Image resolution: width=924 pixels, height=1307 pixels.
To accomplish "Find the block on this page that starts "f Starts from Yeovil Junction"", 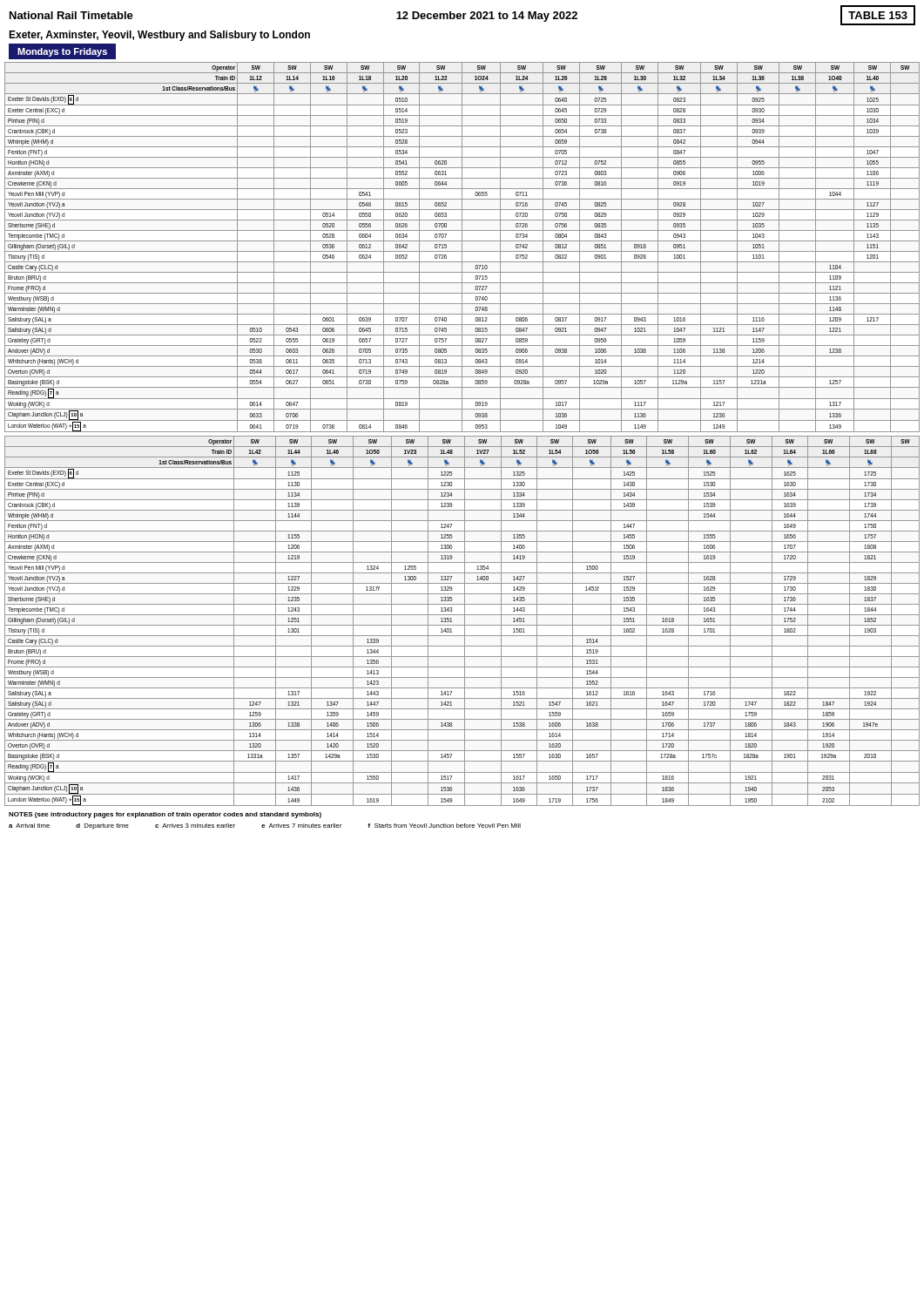I will click(444, 826).
